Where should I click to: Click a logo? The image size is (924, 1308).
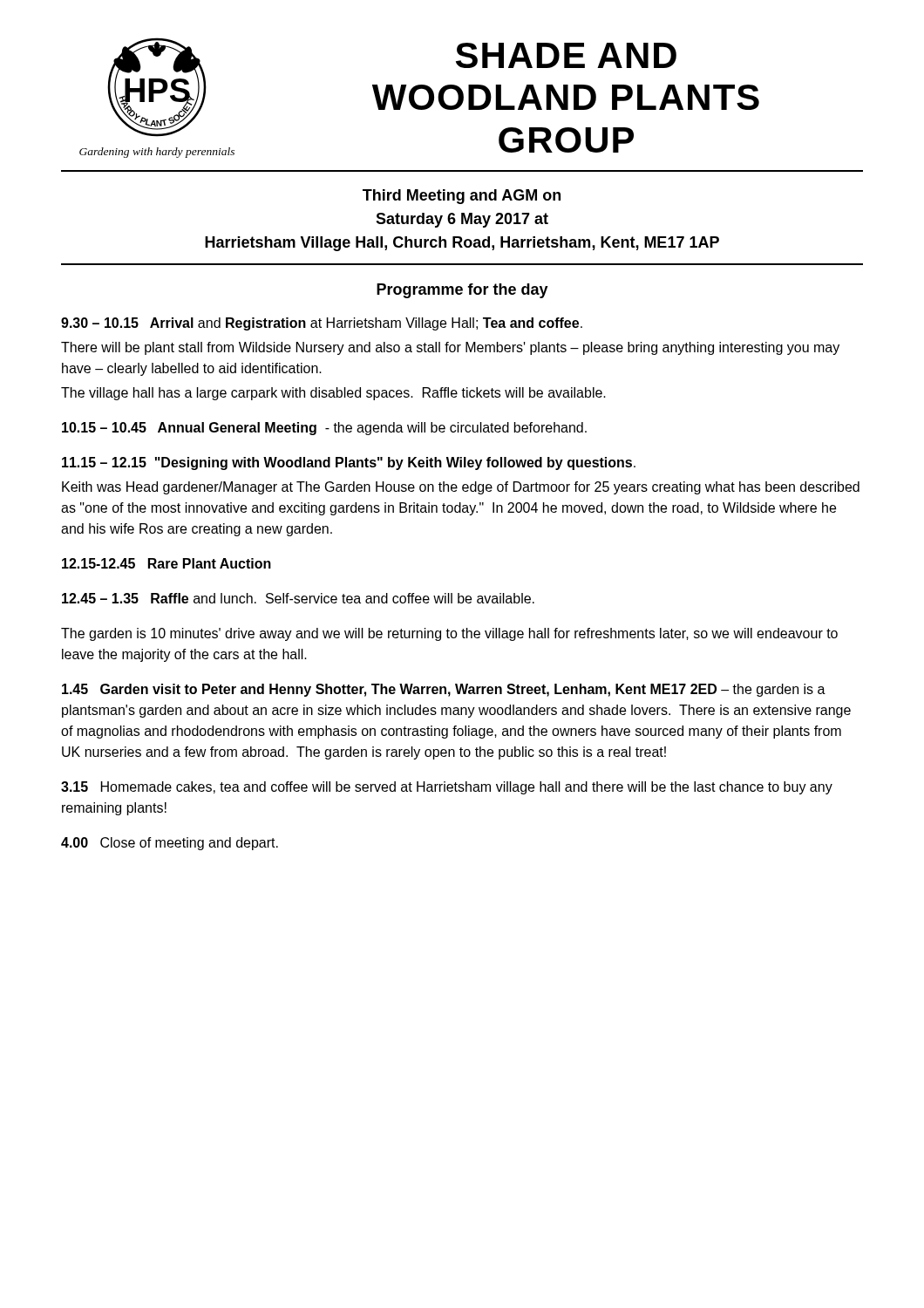pyautogui.click(x=157, y=98)
